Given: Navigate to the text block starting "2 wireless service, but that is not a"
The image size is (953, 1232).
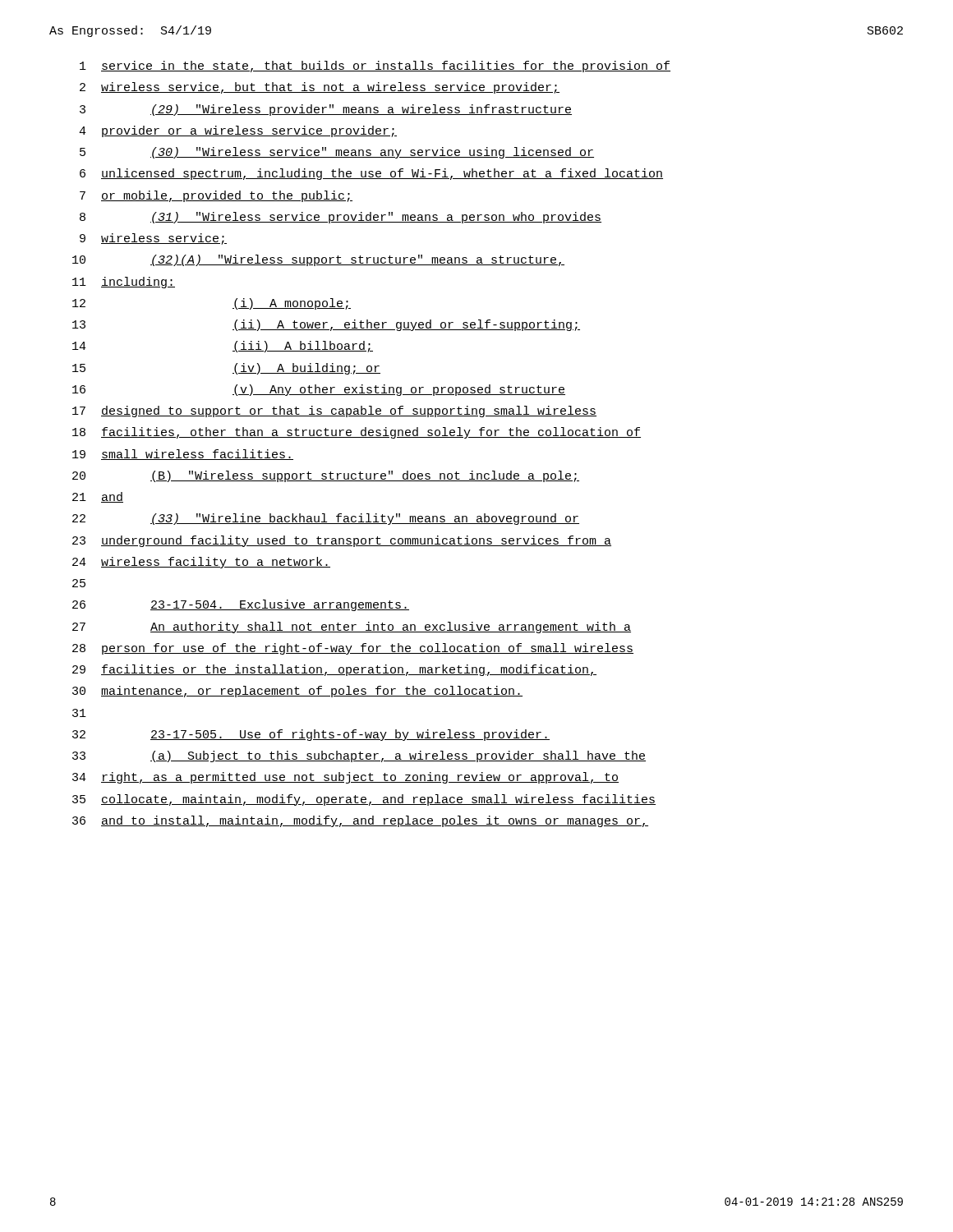Looking at the screenshot, I should pos(476,89).
